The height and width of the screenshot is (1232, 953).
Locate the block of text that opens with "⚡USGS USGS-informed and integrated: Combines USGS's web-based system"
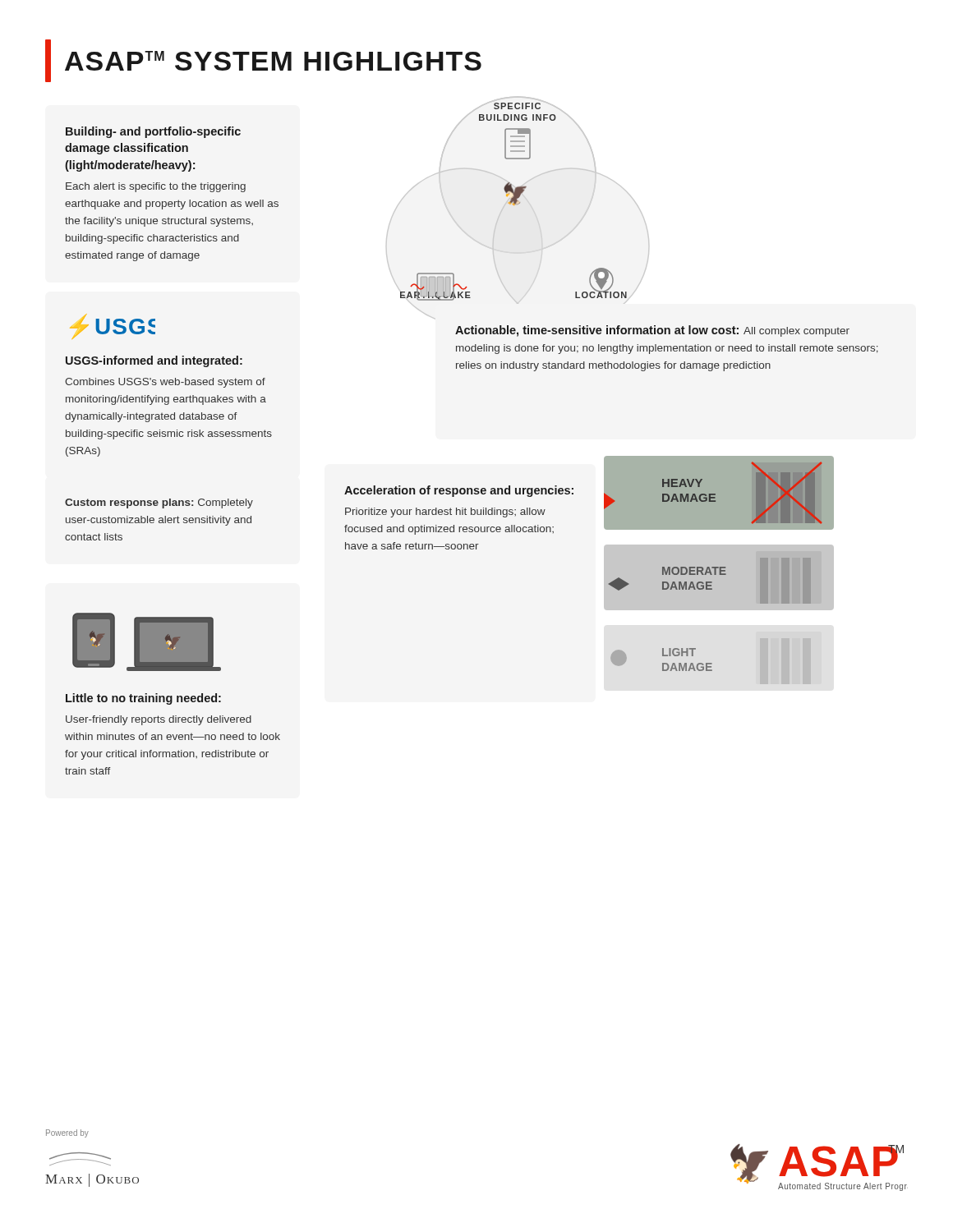[173, 385]
